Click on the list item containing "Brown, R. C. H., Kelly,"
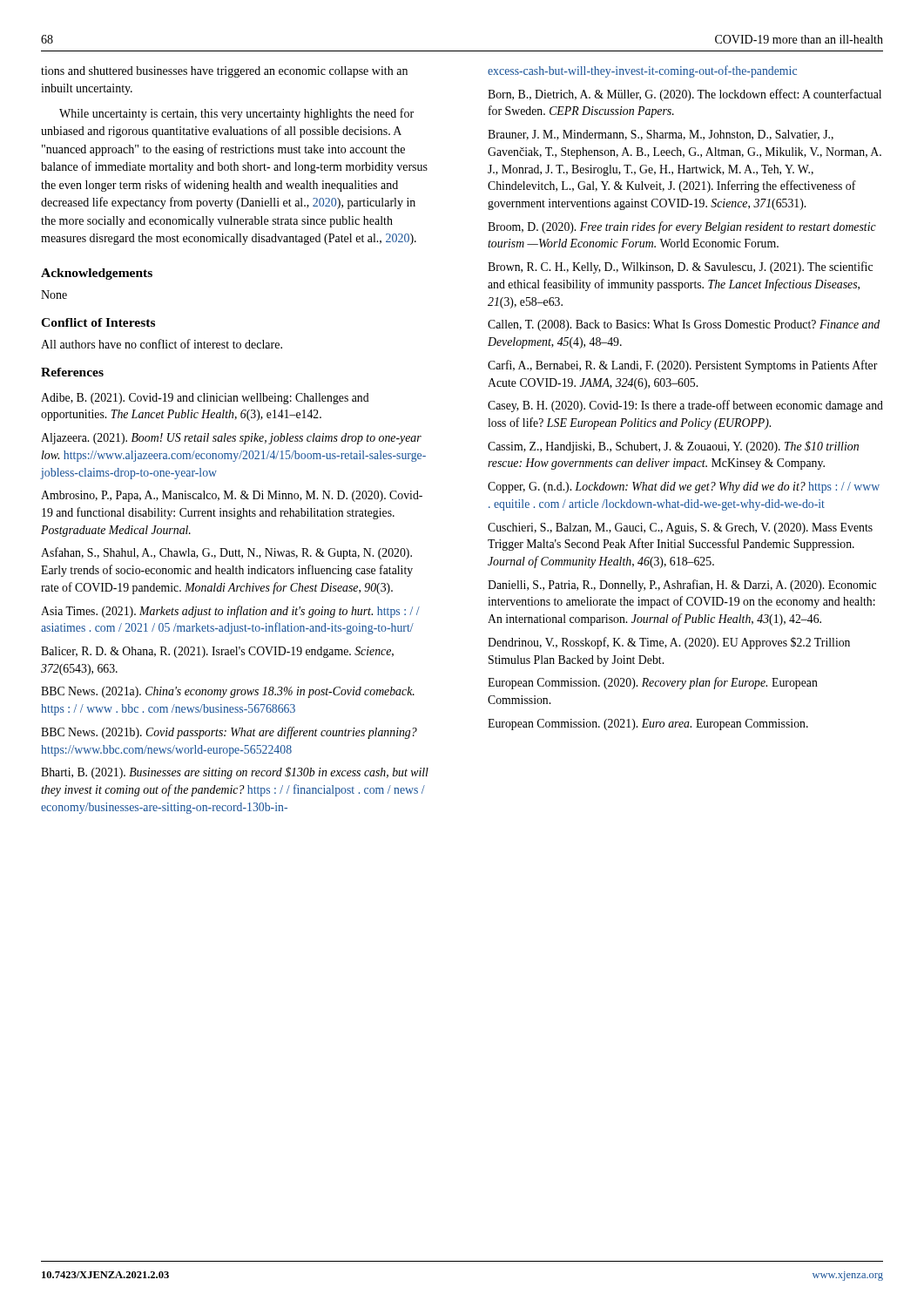The height and width of the screenshot is (1307, 924). [680, 284]
